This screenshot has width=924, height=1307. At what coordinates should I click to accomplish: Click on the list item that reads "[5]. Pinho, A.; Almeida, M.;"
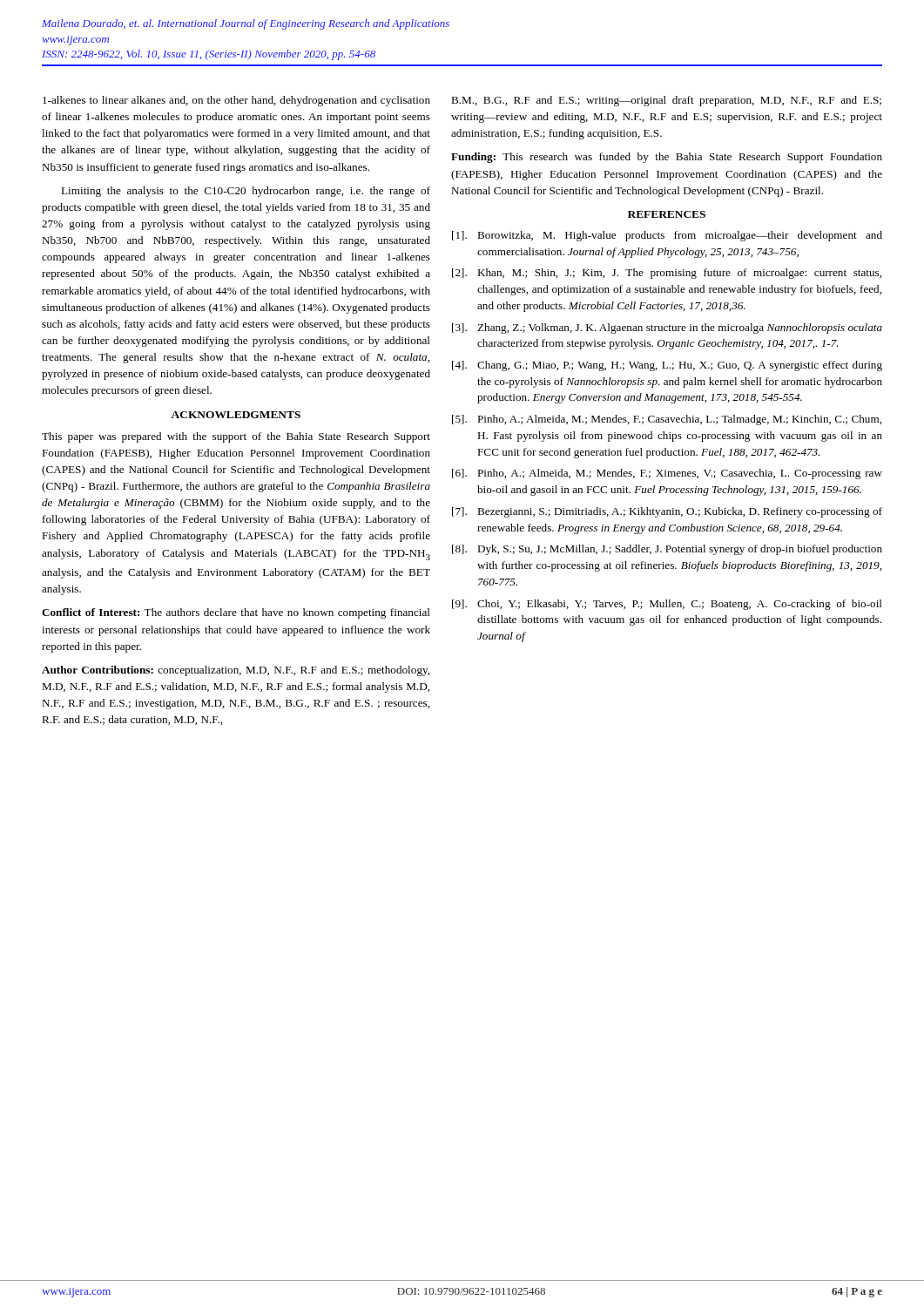click(667, 436)
